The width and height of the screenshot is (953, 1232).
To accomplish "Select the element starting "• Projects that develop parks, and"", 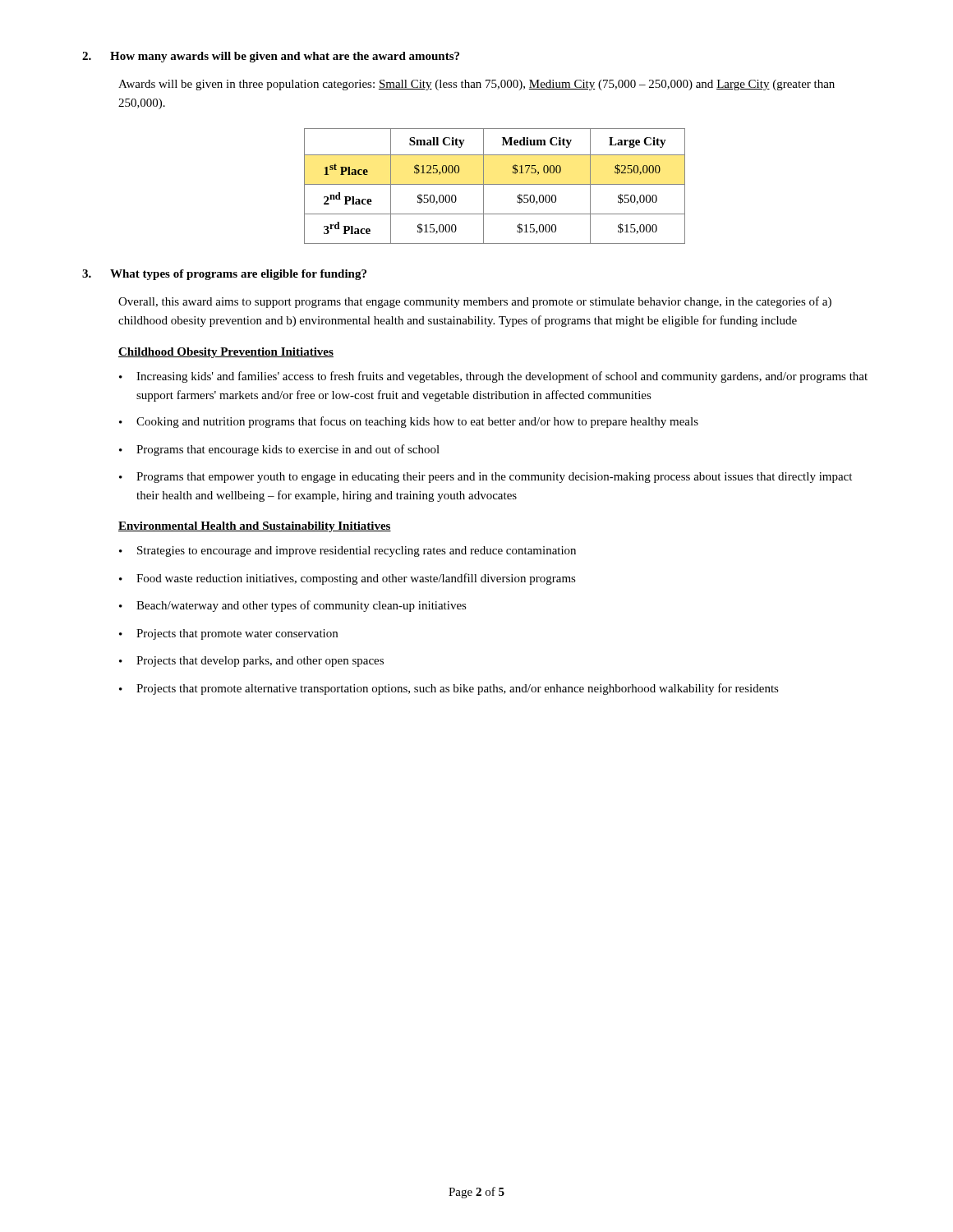I will pyautogui.click(x=251, y=661).
